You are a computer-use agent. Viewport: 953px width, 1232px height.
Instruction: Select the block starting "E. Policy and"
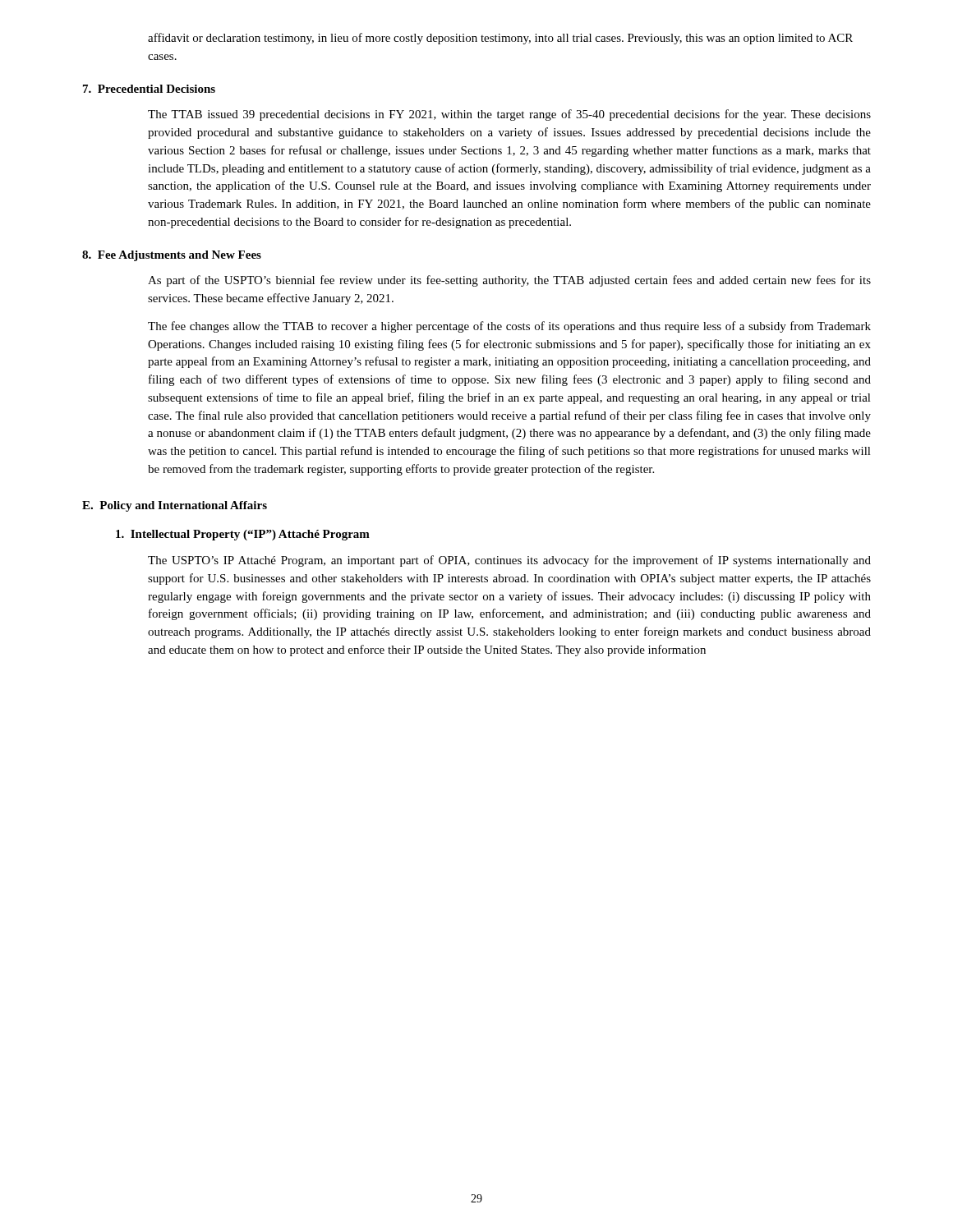(175, 505)
